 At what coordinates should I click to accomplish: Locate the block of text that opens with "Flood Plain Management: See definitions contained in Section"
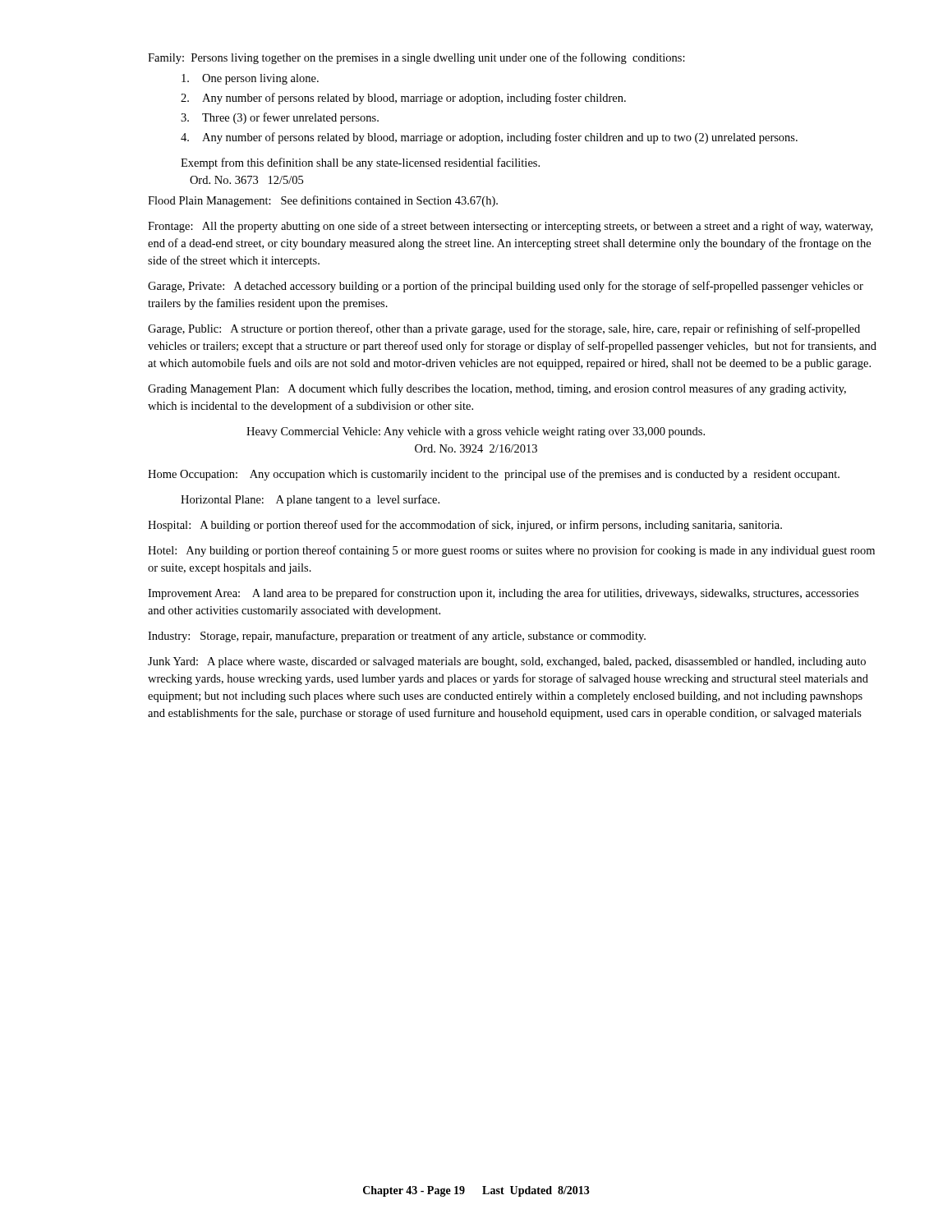coord(323,201)
